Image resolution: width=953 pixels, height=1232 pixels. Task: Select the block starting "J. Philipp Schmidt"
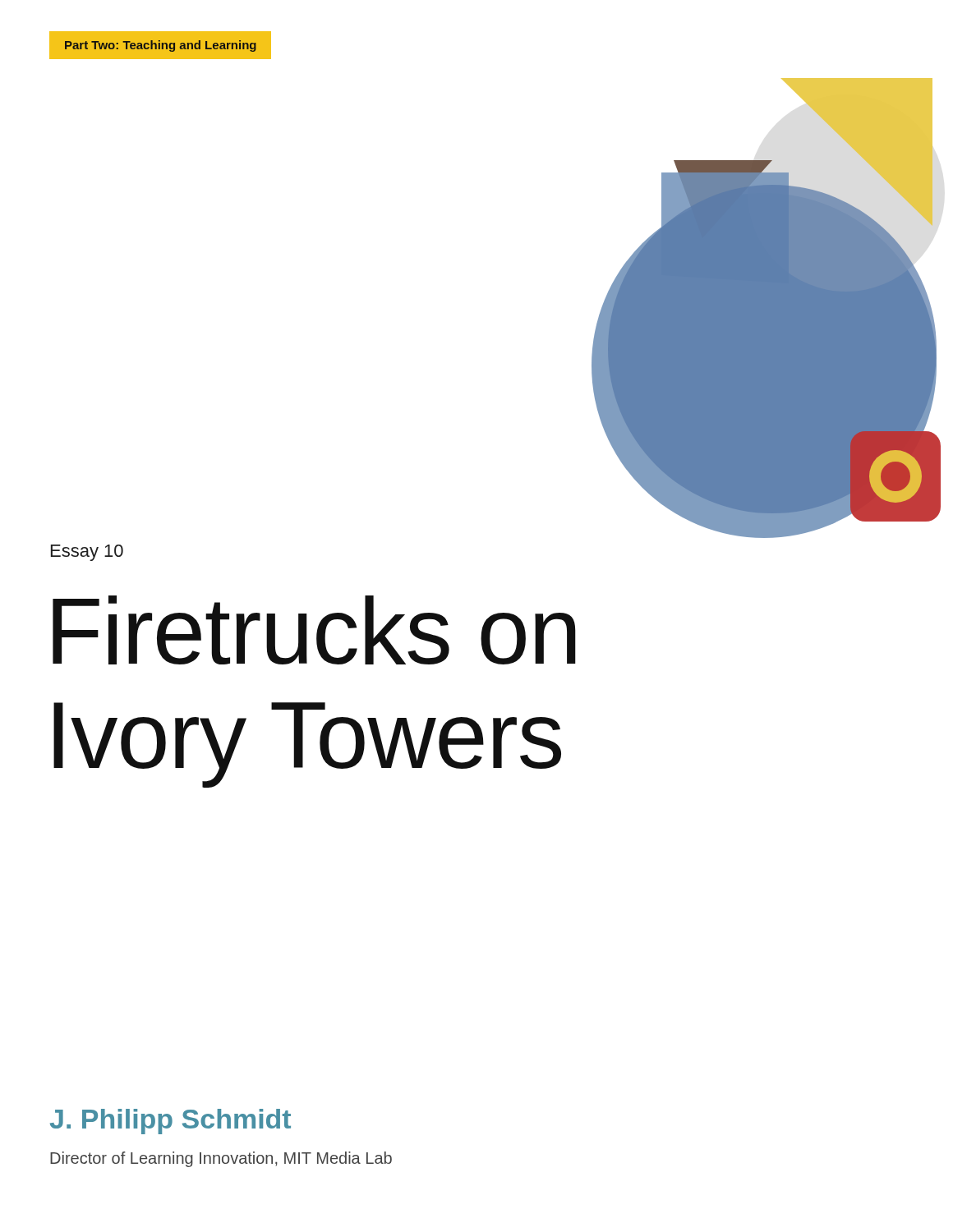click(170, 1119)
